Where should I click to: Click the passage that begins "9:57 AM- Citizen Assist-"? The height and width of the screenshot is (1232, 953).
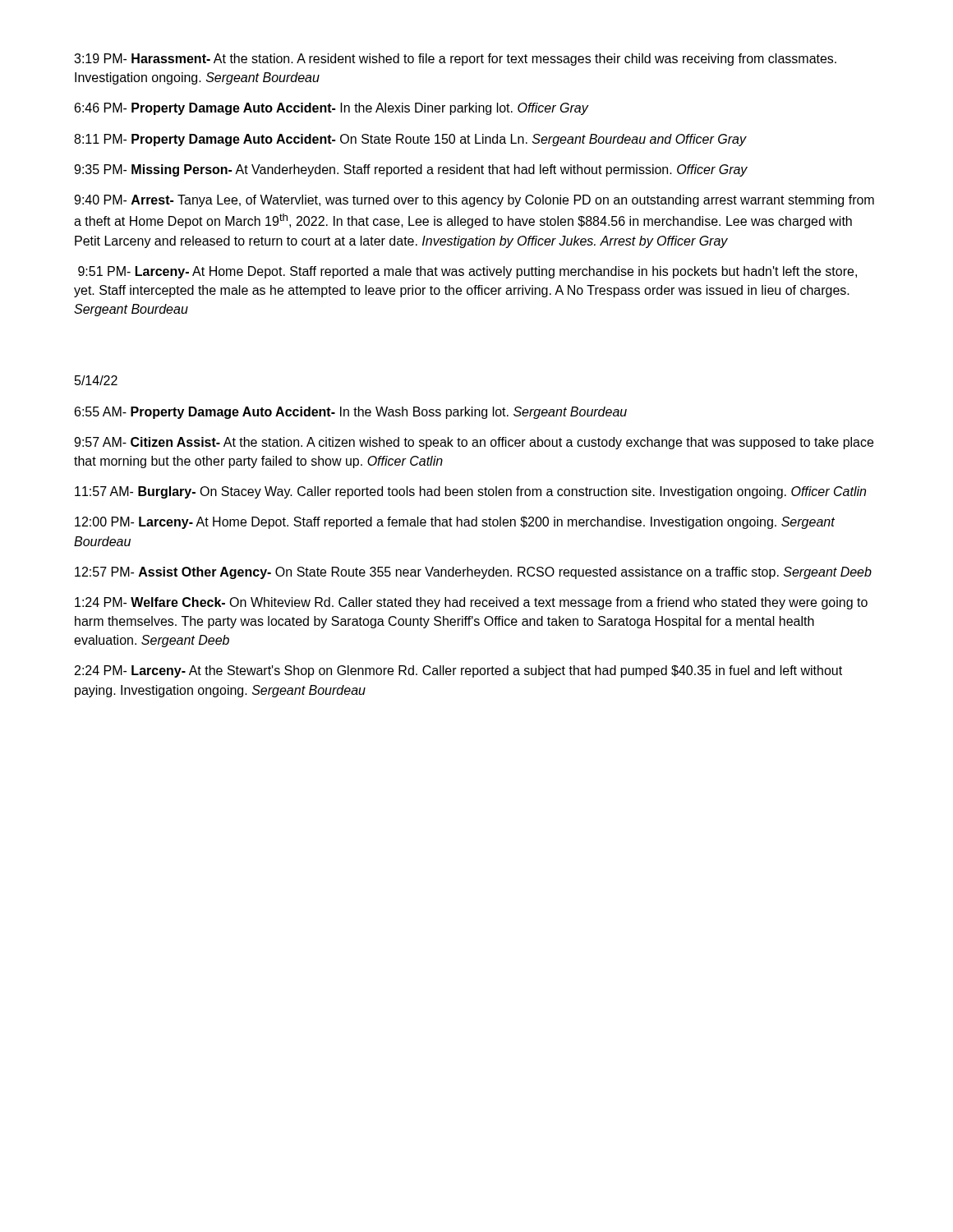[474, 452]
